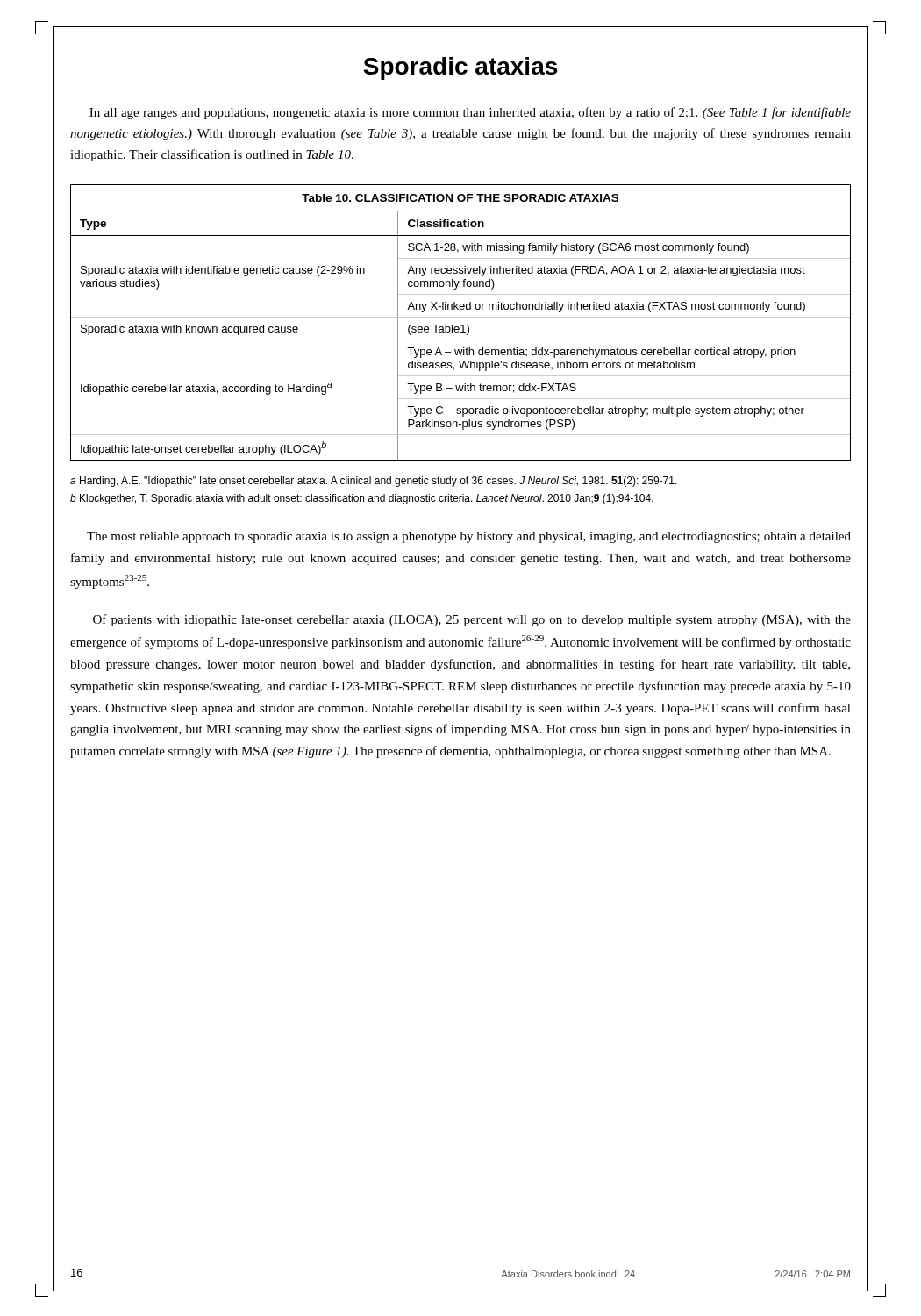921x1316 pixels.
Task: Locate the block of text that opens with "a Harding, A.E. "Idiopathic" late onset"
Action: click(460, 490)
